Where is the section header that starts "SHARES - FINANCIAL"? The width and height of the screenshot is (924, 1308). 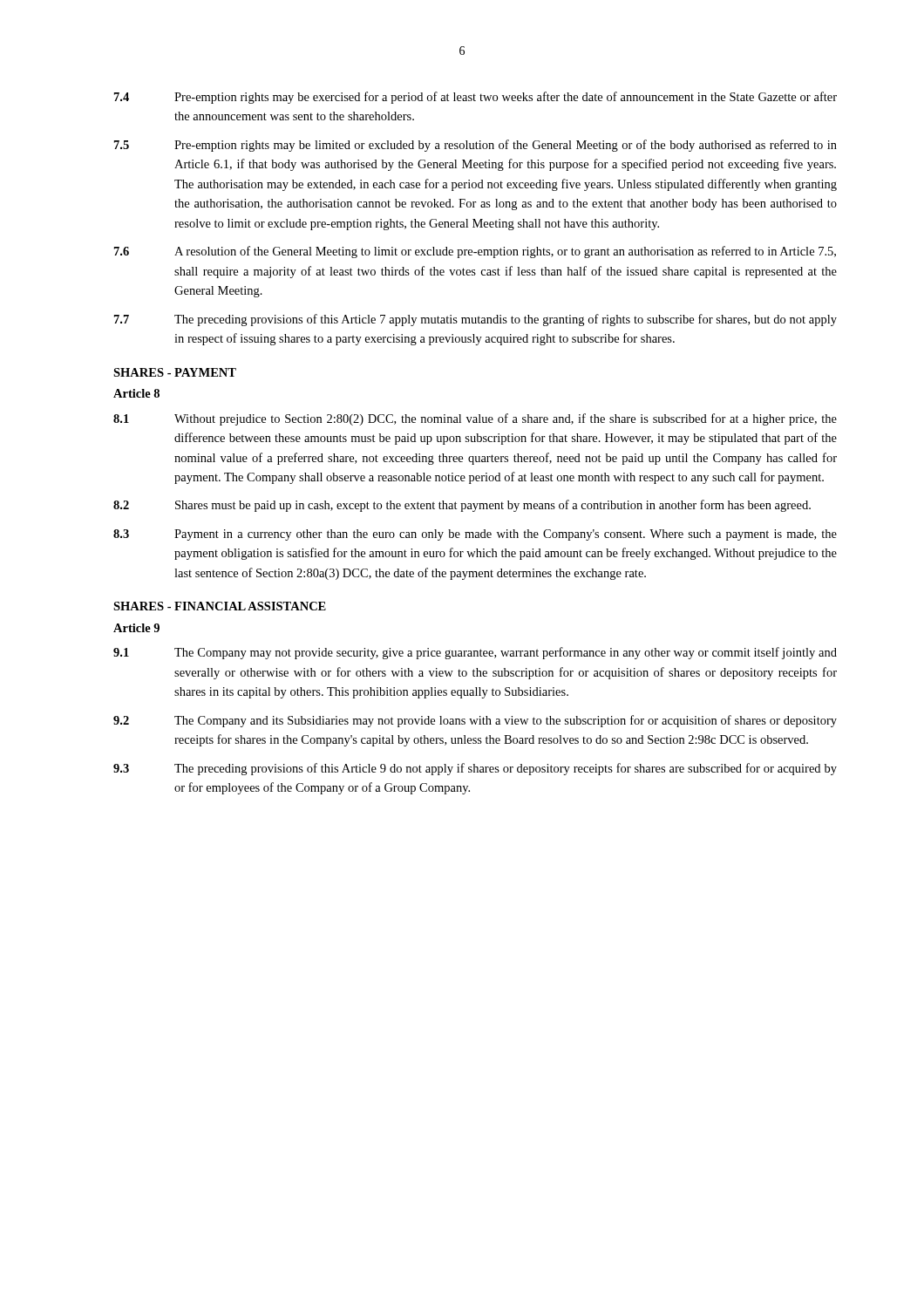click(x=220, y=606)
